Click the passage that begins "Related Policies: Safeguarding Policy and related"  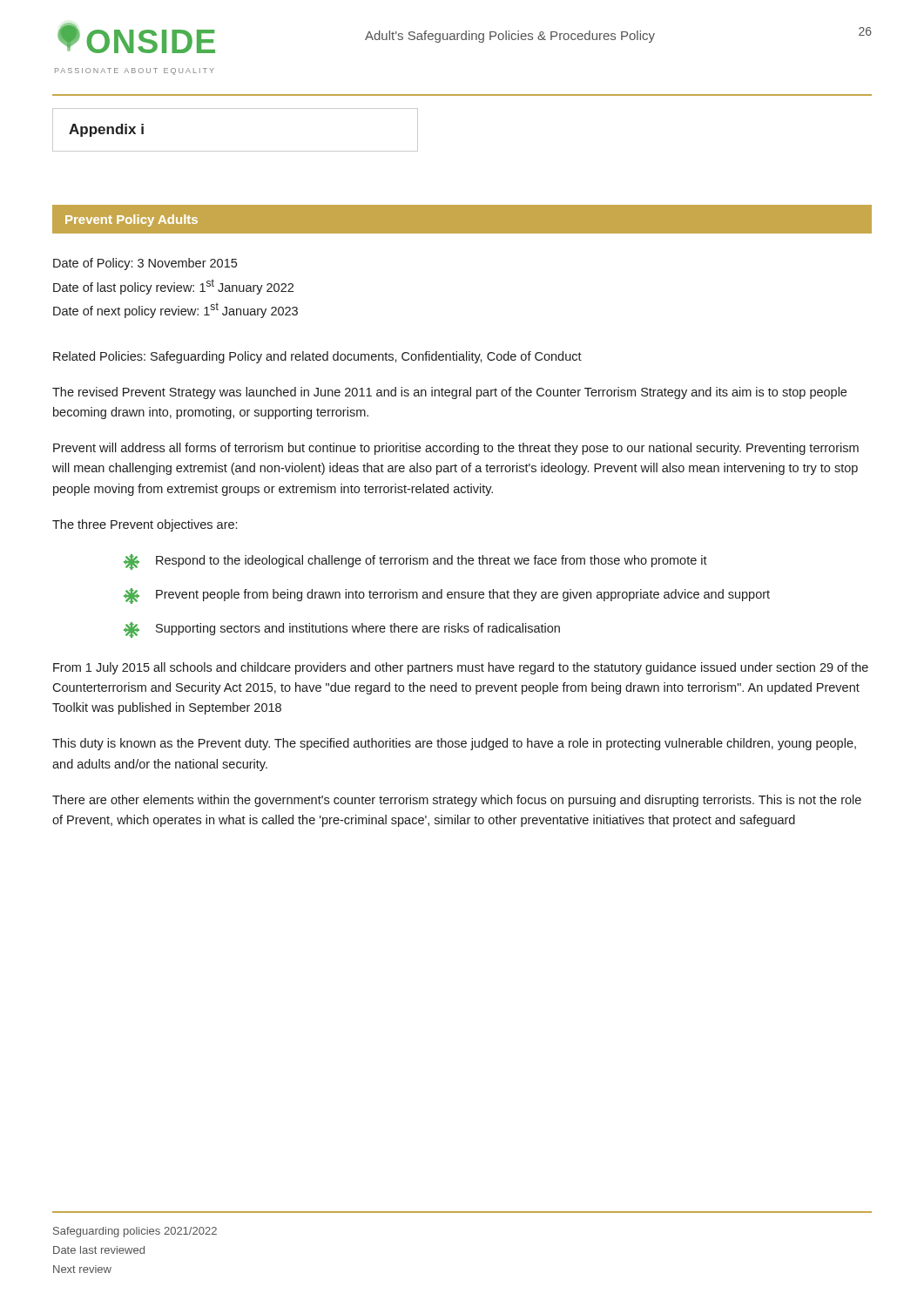pos(317,356)
